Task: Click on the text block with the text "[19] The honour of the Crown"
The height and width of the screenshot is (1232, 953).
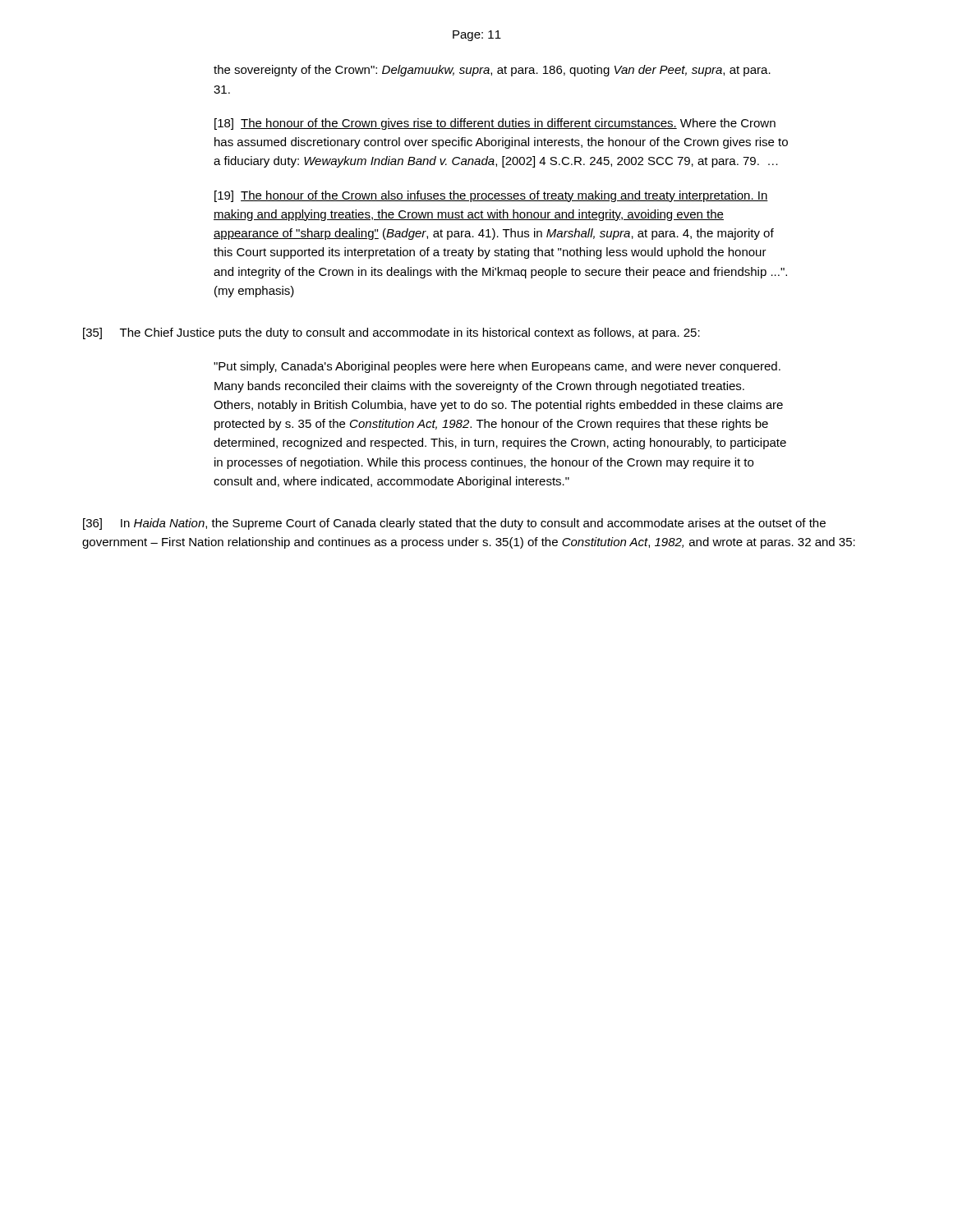Action: pyautogui.click(x=501, y=242)
